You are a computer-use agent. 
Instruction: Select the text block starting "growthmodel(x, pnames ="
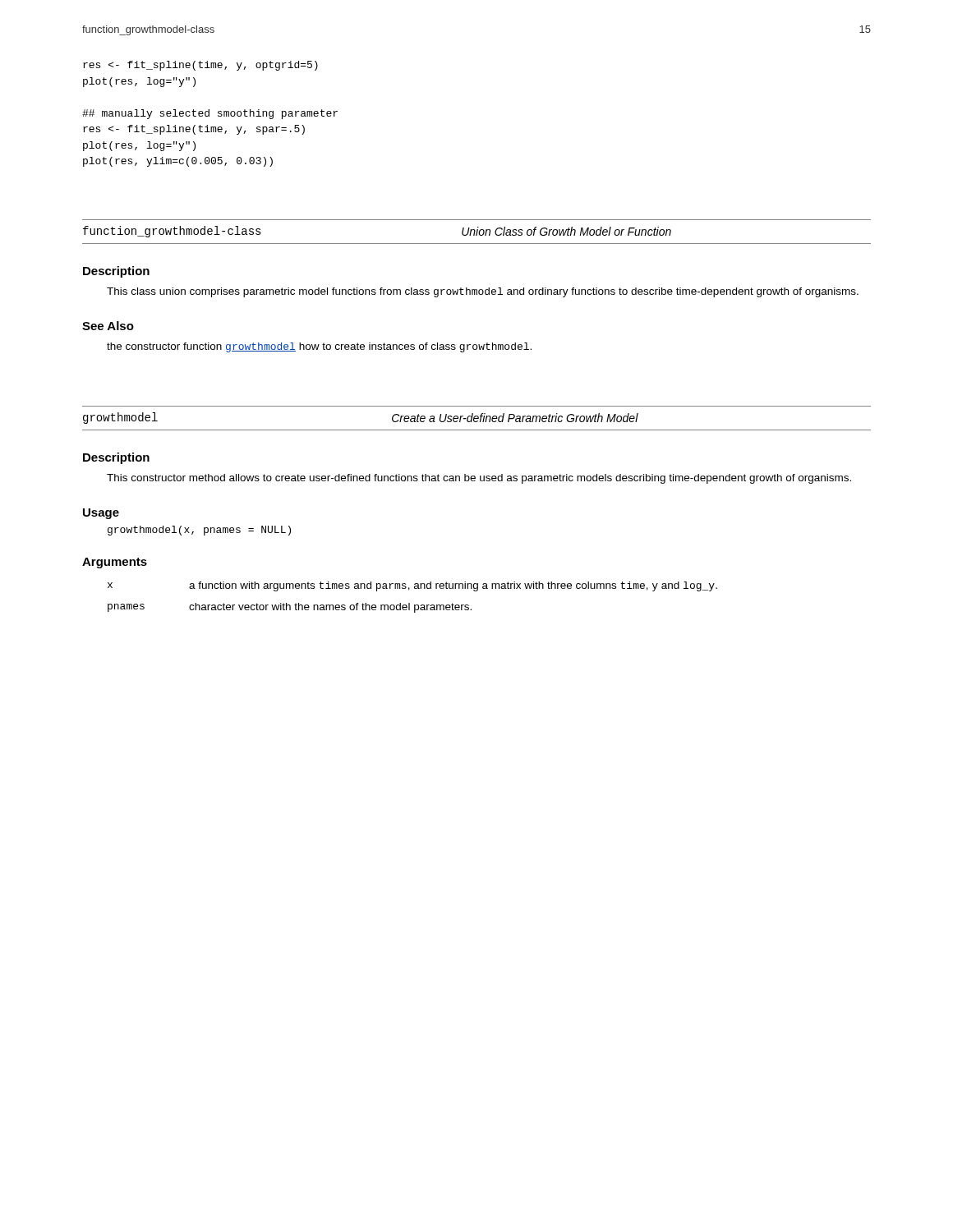click(200, 530)
